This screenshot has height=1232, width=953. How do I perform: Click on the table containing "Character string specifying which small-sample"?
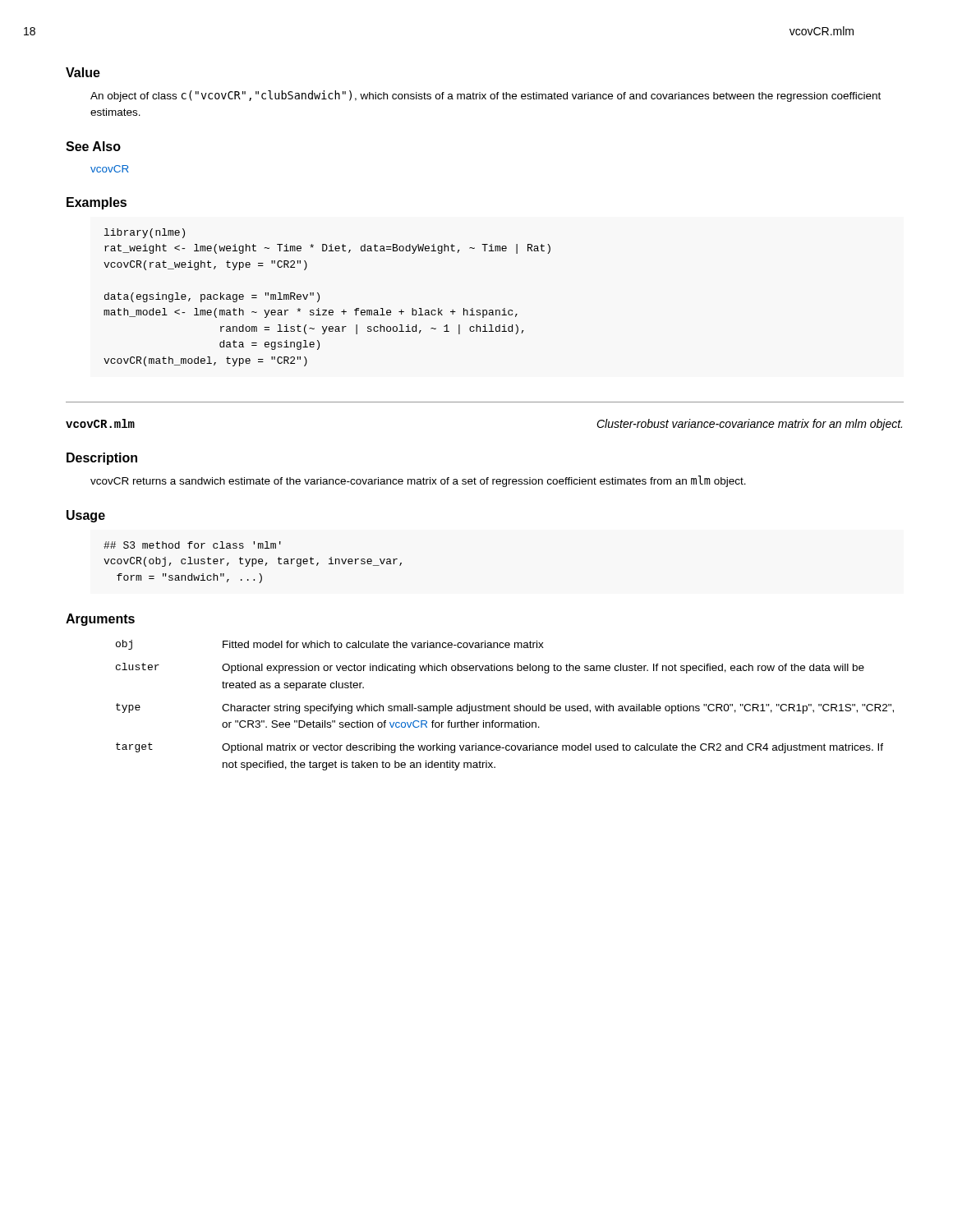(x=497, y=705)
